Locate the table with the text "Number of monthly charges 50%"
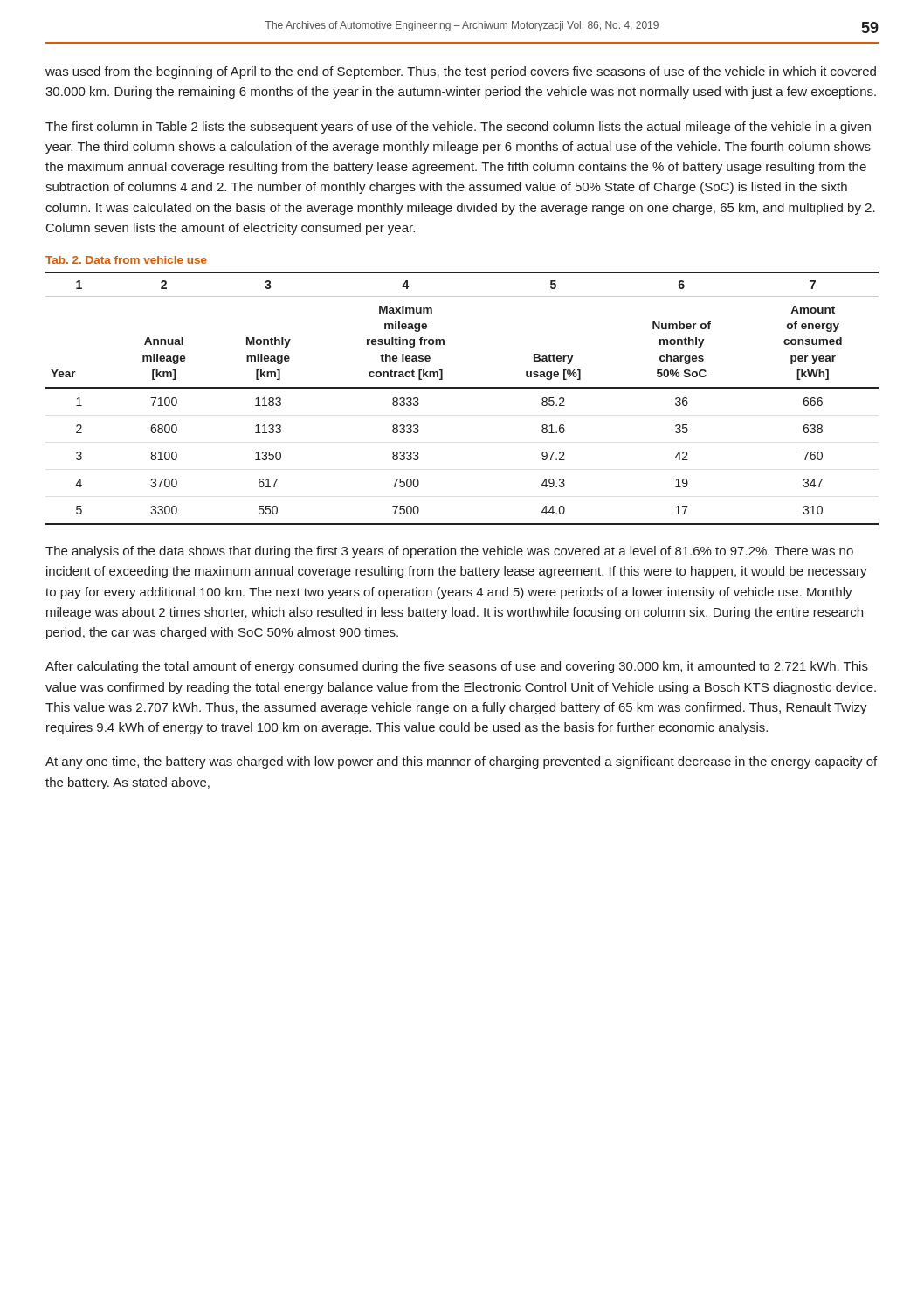The width and height of the screenshot is (924, 1310). (x=462, y=398)
